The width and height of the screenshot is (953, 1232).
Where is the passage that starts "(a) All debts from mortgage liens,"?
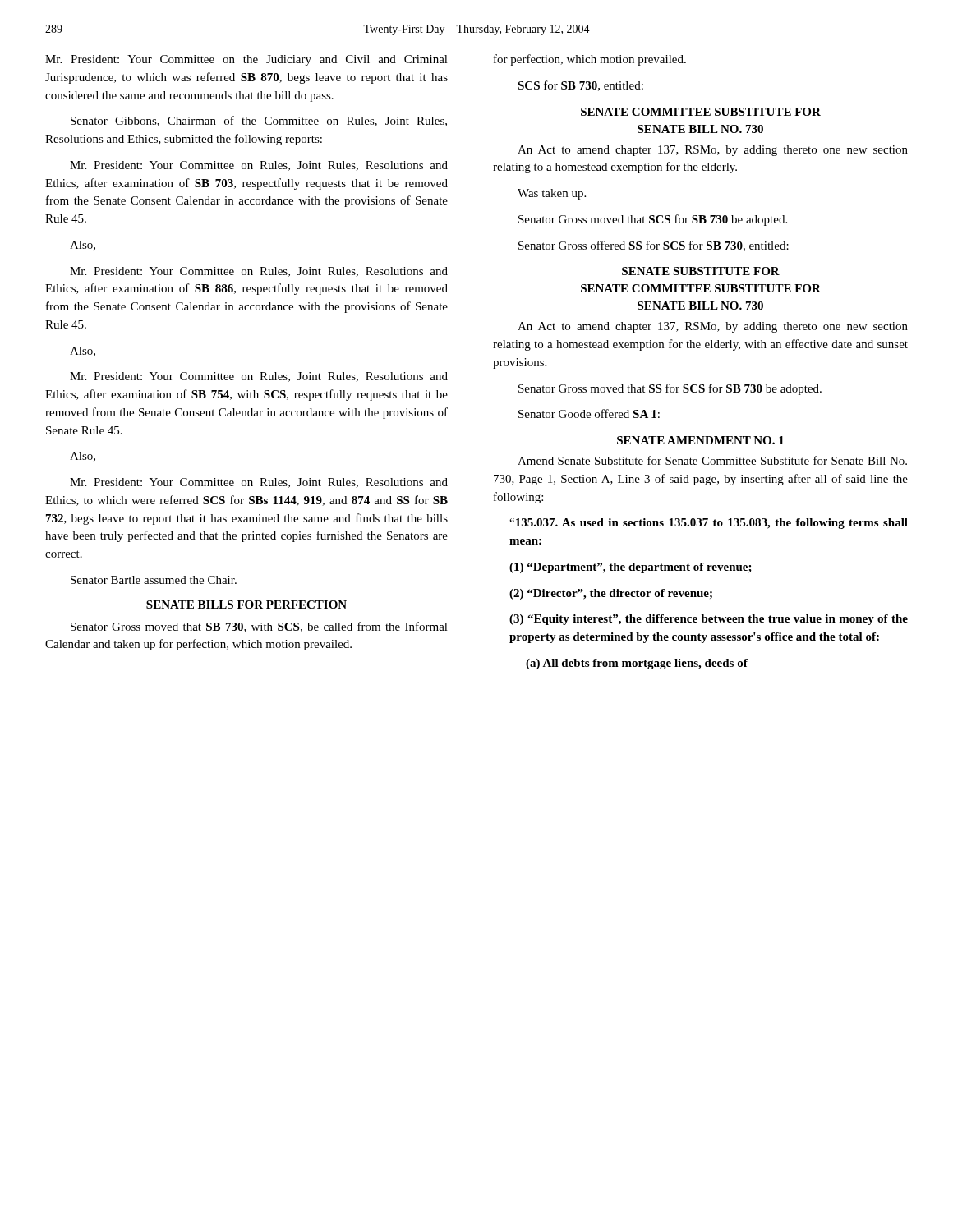coord(637,663)
